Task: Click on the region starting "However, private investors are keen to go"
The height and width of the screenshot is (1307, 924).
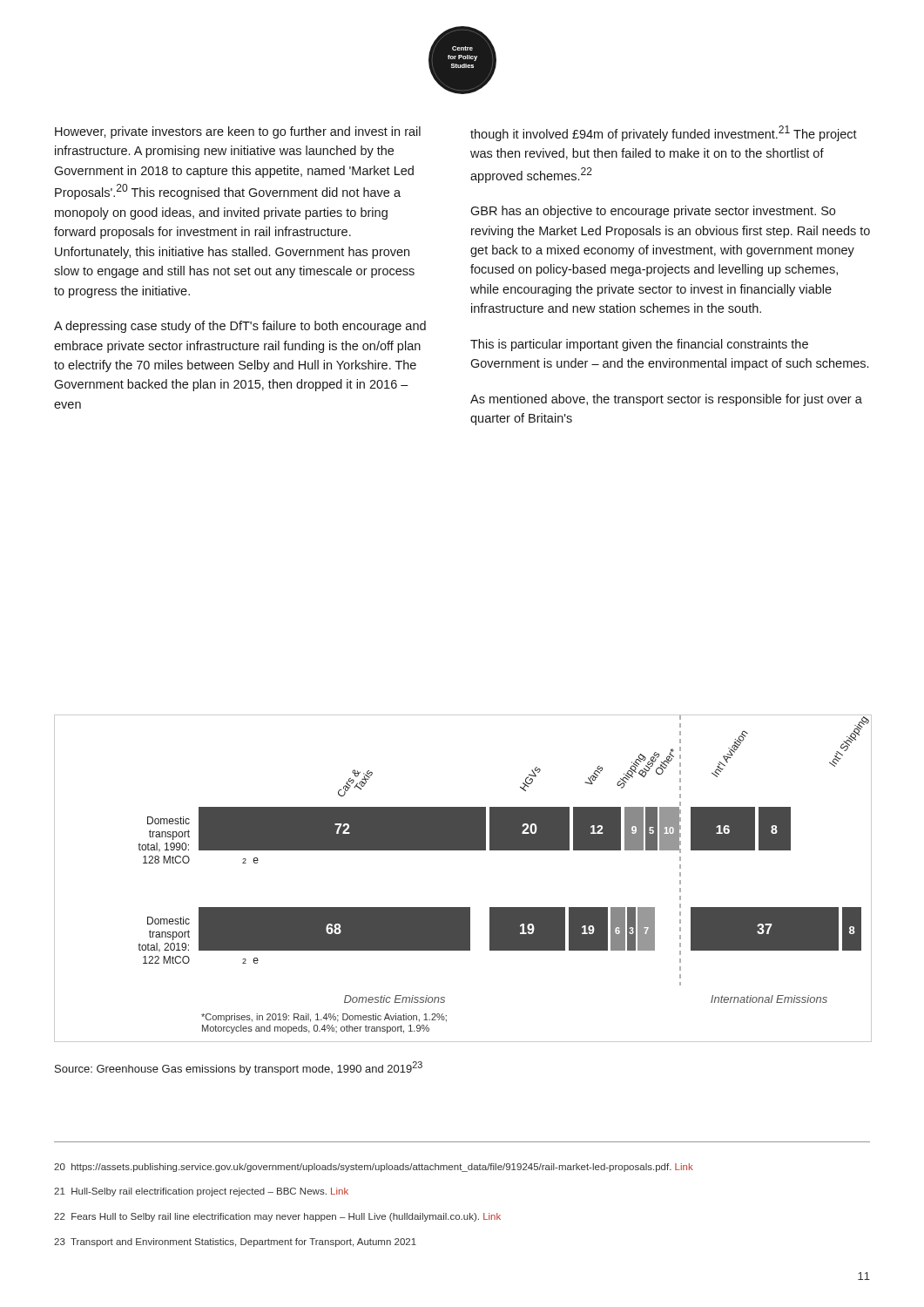Action: pos(238,211)
